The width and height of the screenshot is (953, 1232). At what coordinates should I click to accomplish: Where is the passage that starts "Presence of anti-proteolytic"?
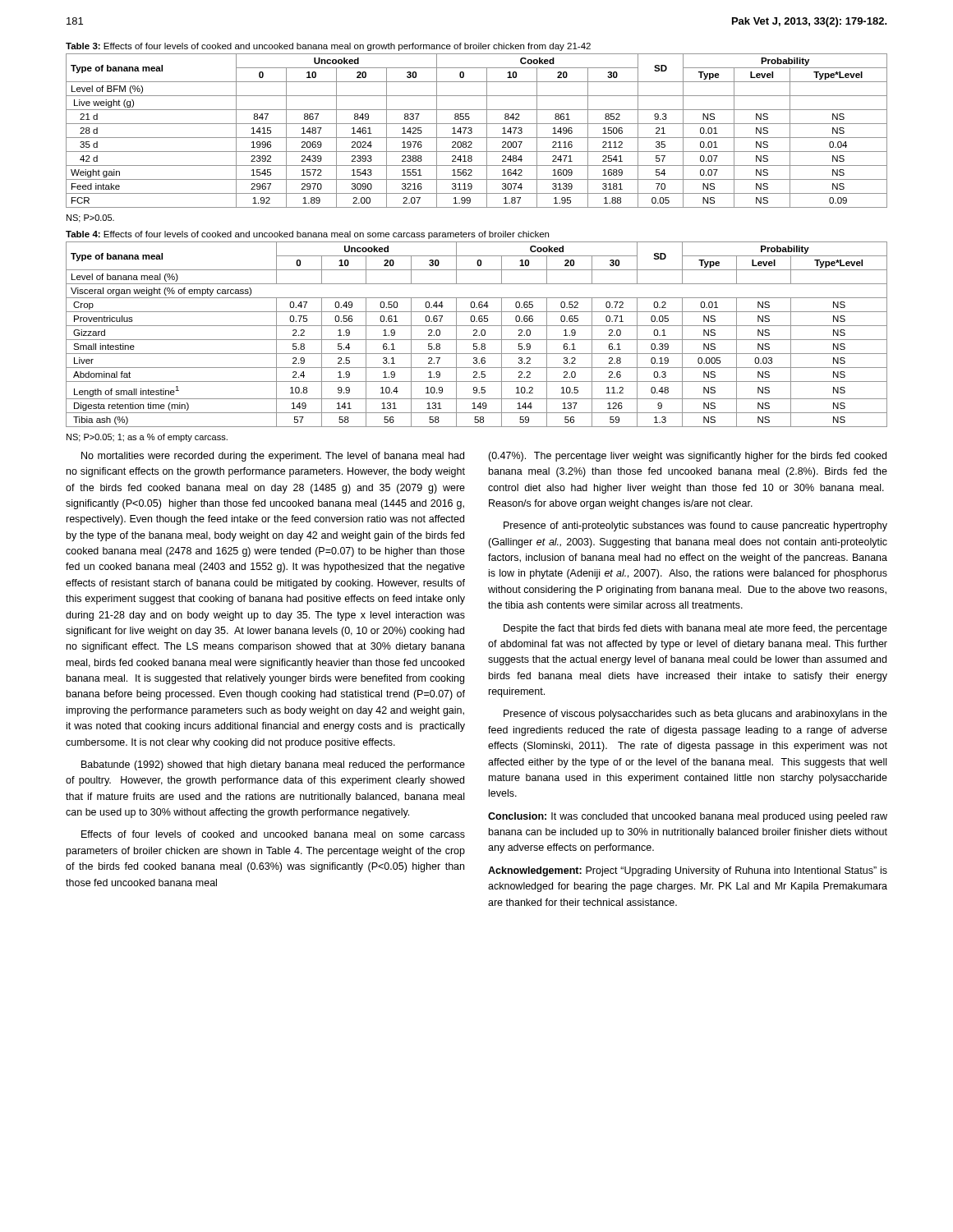(x=688, y=566)
